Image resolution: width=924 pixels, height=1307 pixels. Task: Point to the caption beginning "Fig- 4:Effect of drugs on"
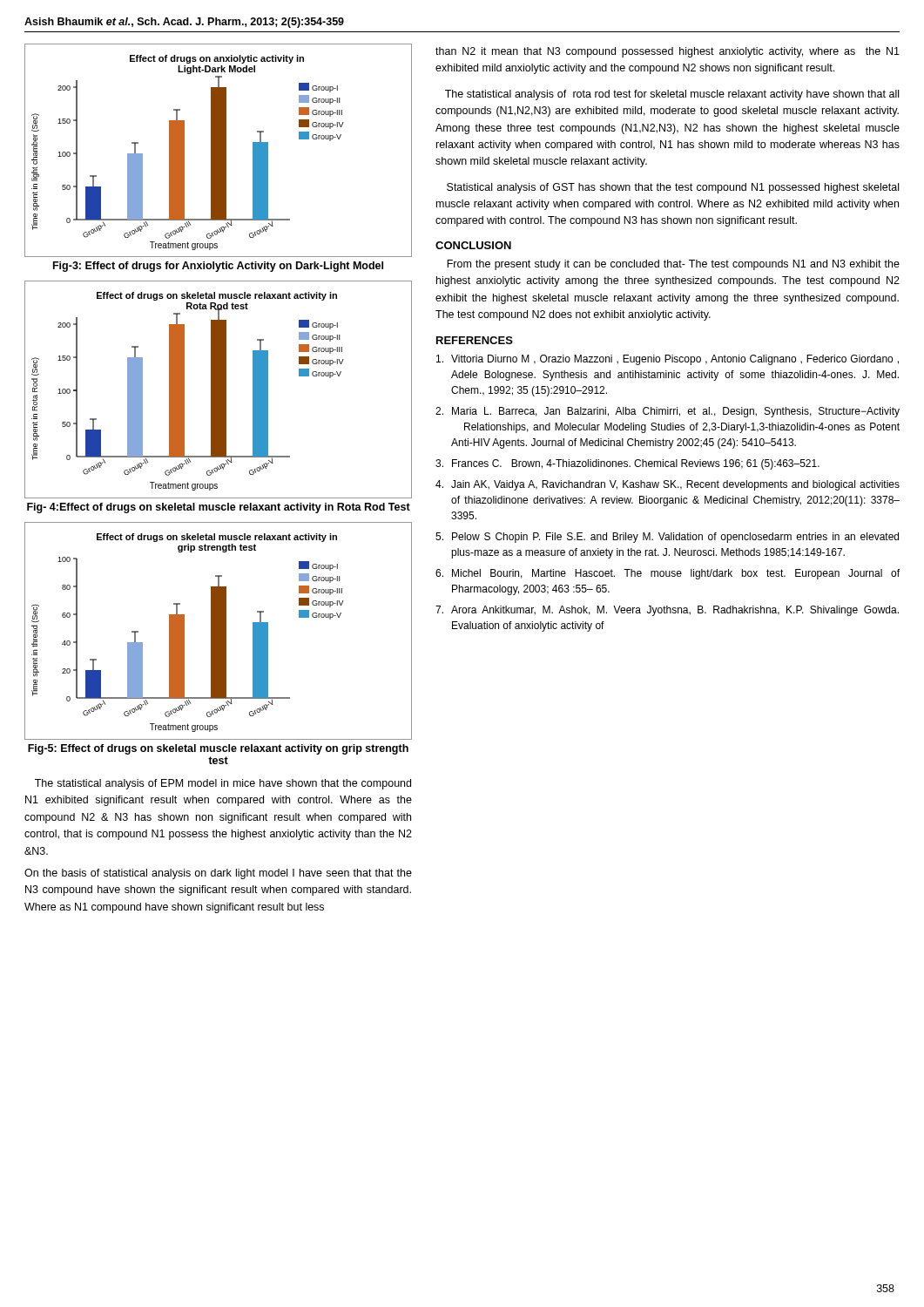pyautogui.click(x=218, y=507)
